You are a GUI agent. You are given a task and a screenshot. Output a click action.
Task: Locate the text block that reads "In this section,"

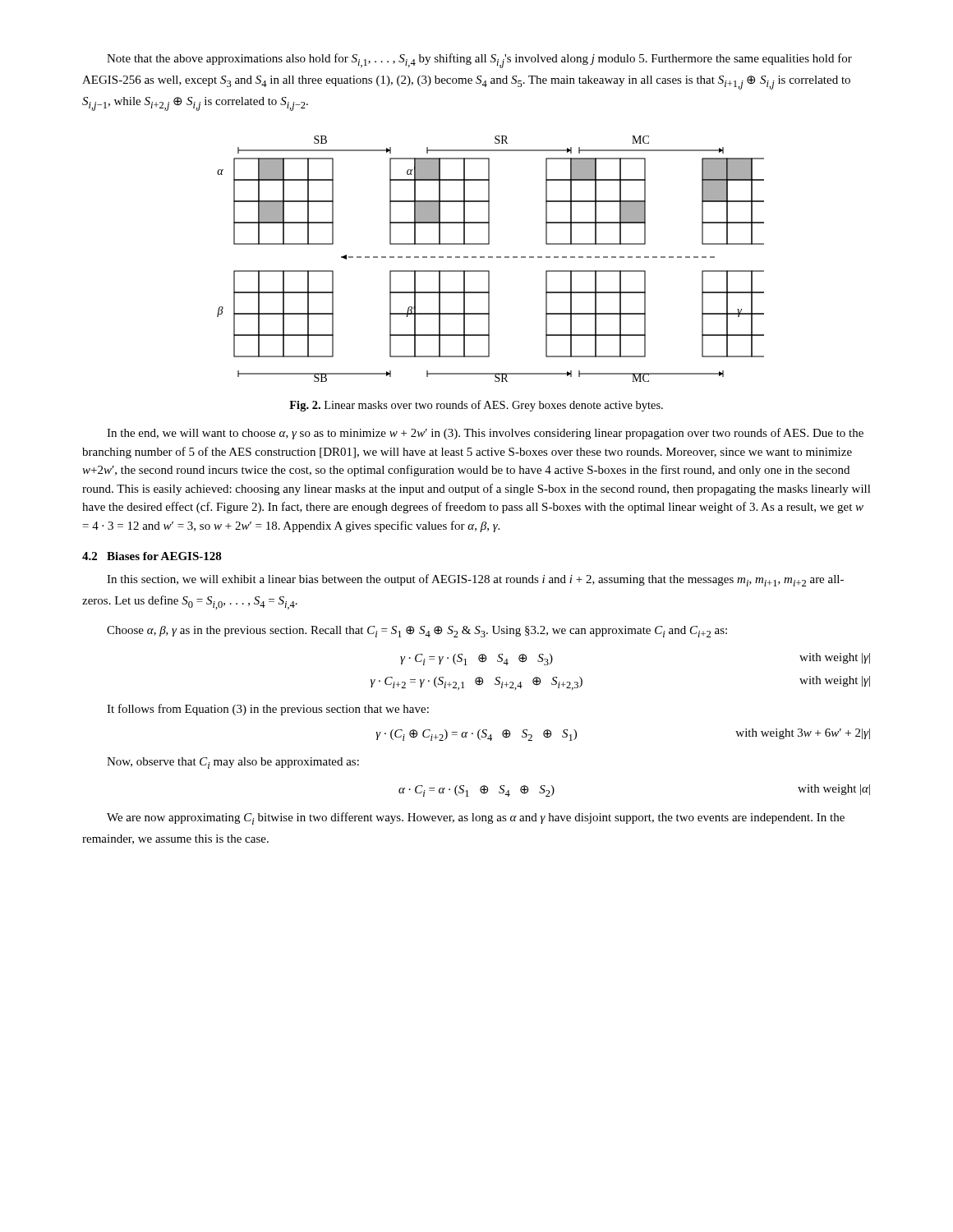pyautogui.click(x=475, y=580)
